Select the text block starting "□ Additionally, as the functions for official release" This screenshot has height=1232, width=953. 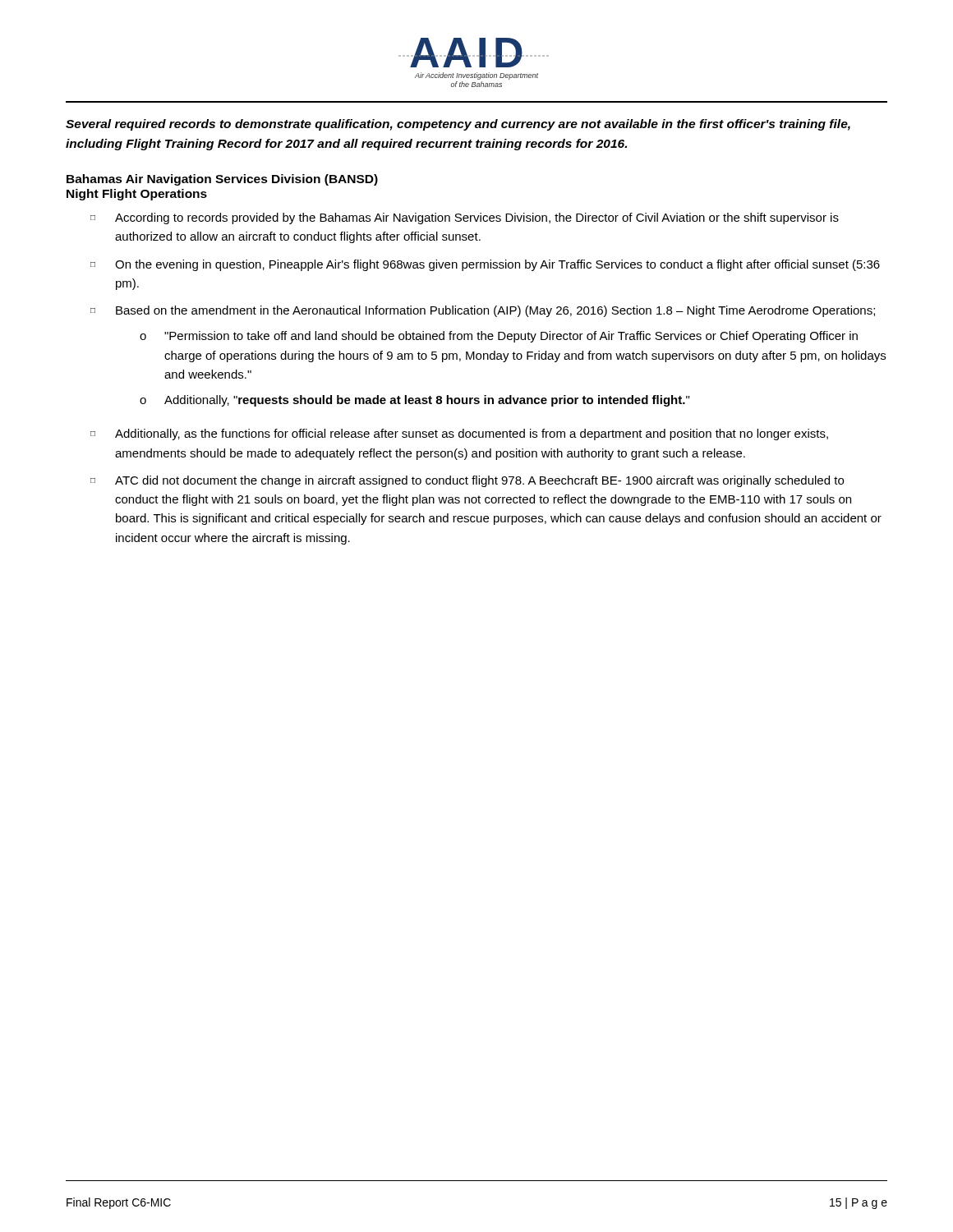coord(489,443)
